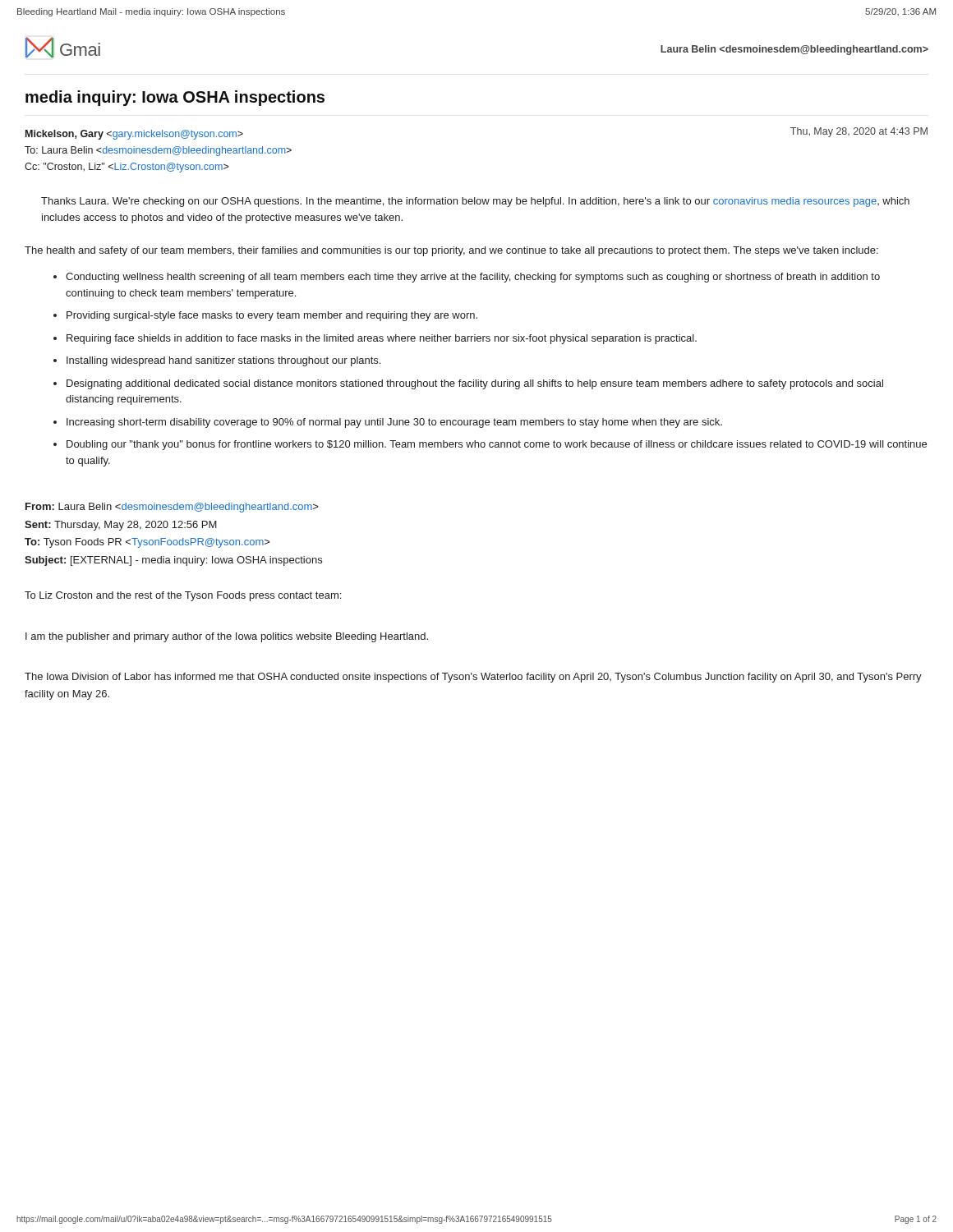Select the region starting "Requiring face shields"
The width and height of the screenshot is (953, 1232).
click(382, 338)
